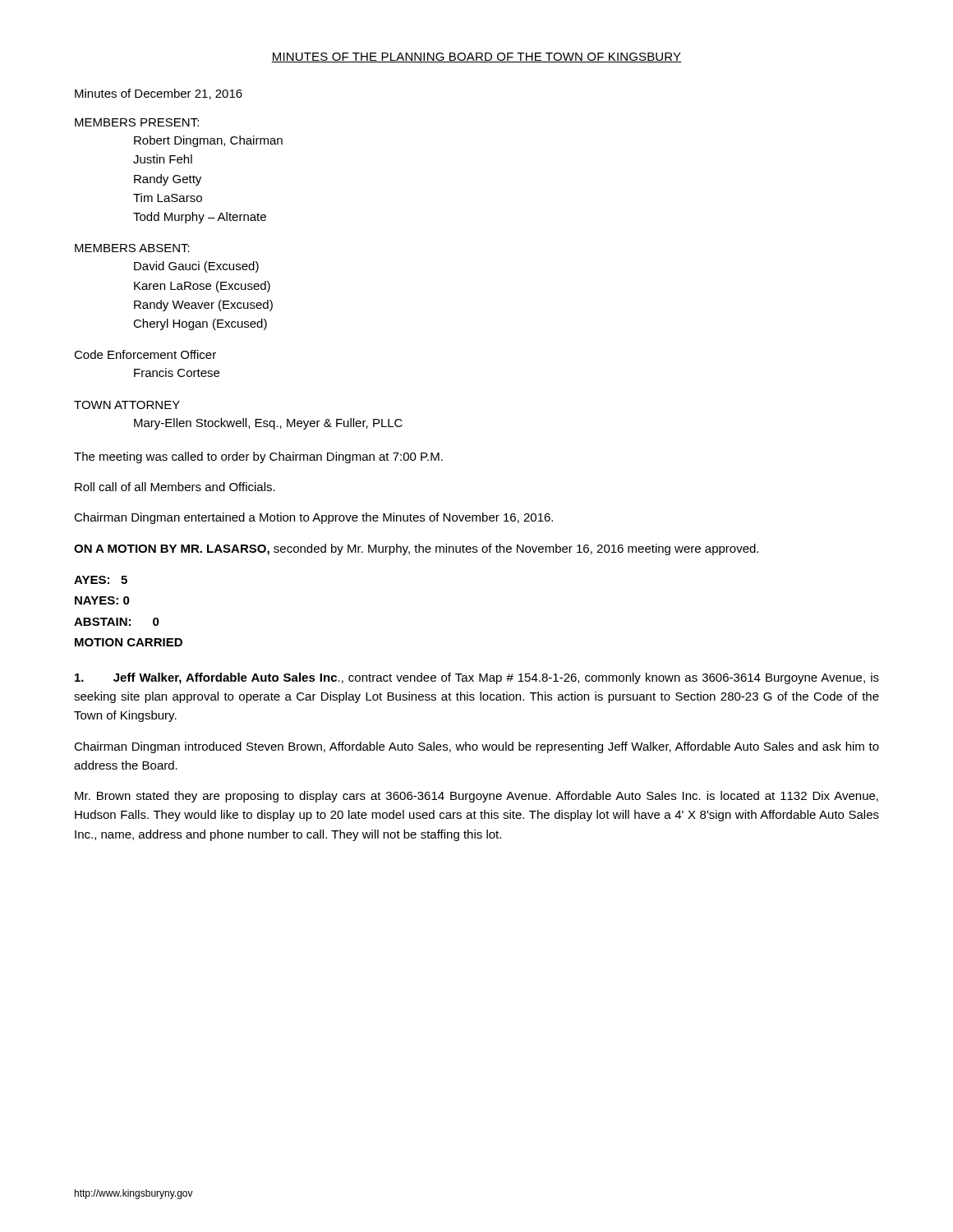Where is the passage that starts "Chairman Dingman introduced Steven Brown,"?
This screenshot has width=953, height=1232.
tap(476, 755)
